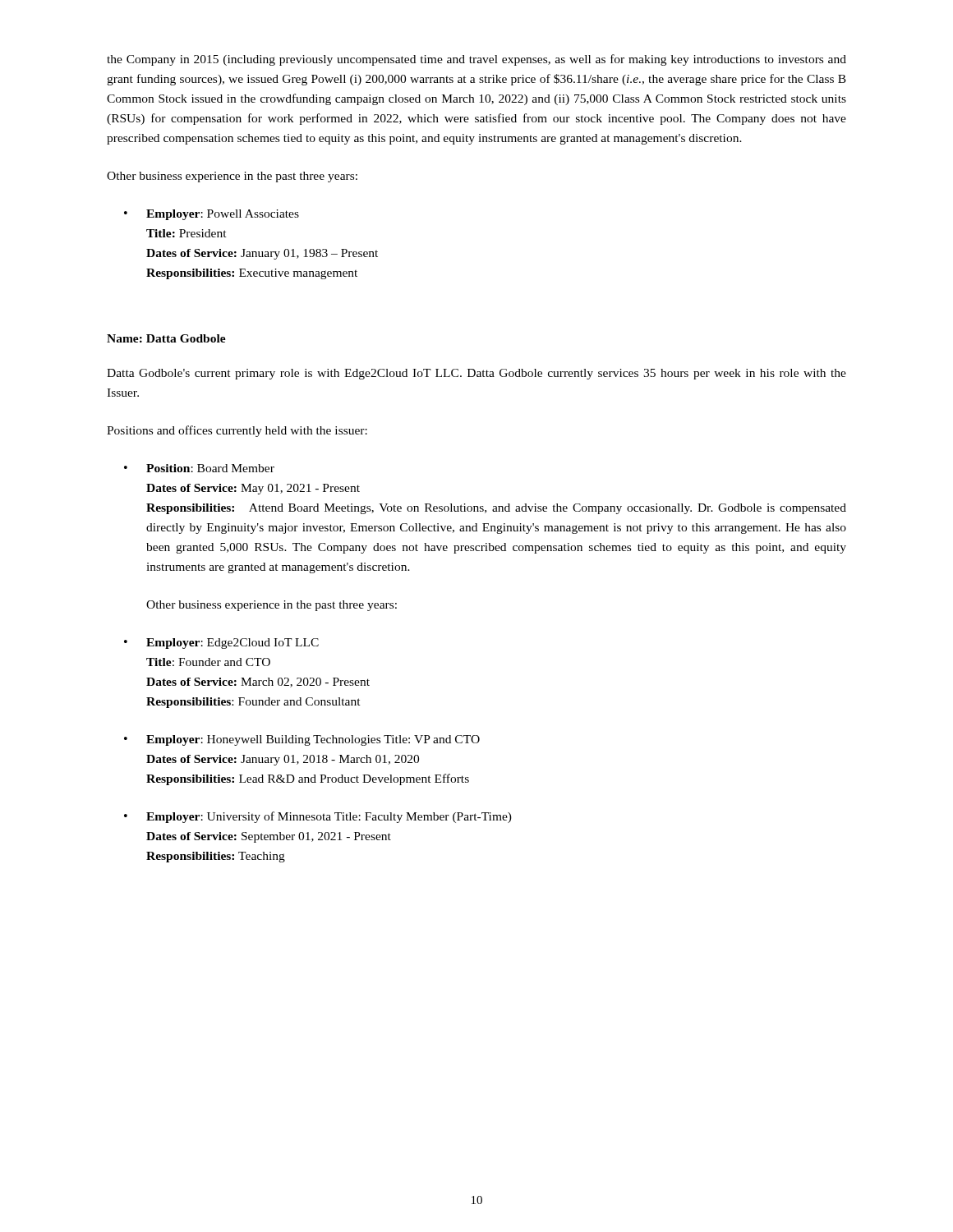Locate the block of text that opens with "Datta Godbole's current primary role is with Edge2Cloud"
The image size is (953, 1232).
point(476,382)
